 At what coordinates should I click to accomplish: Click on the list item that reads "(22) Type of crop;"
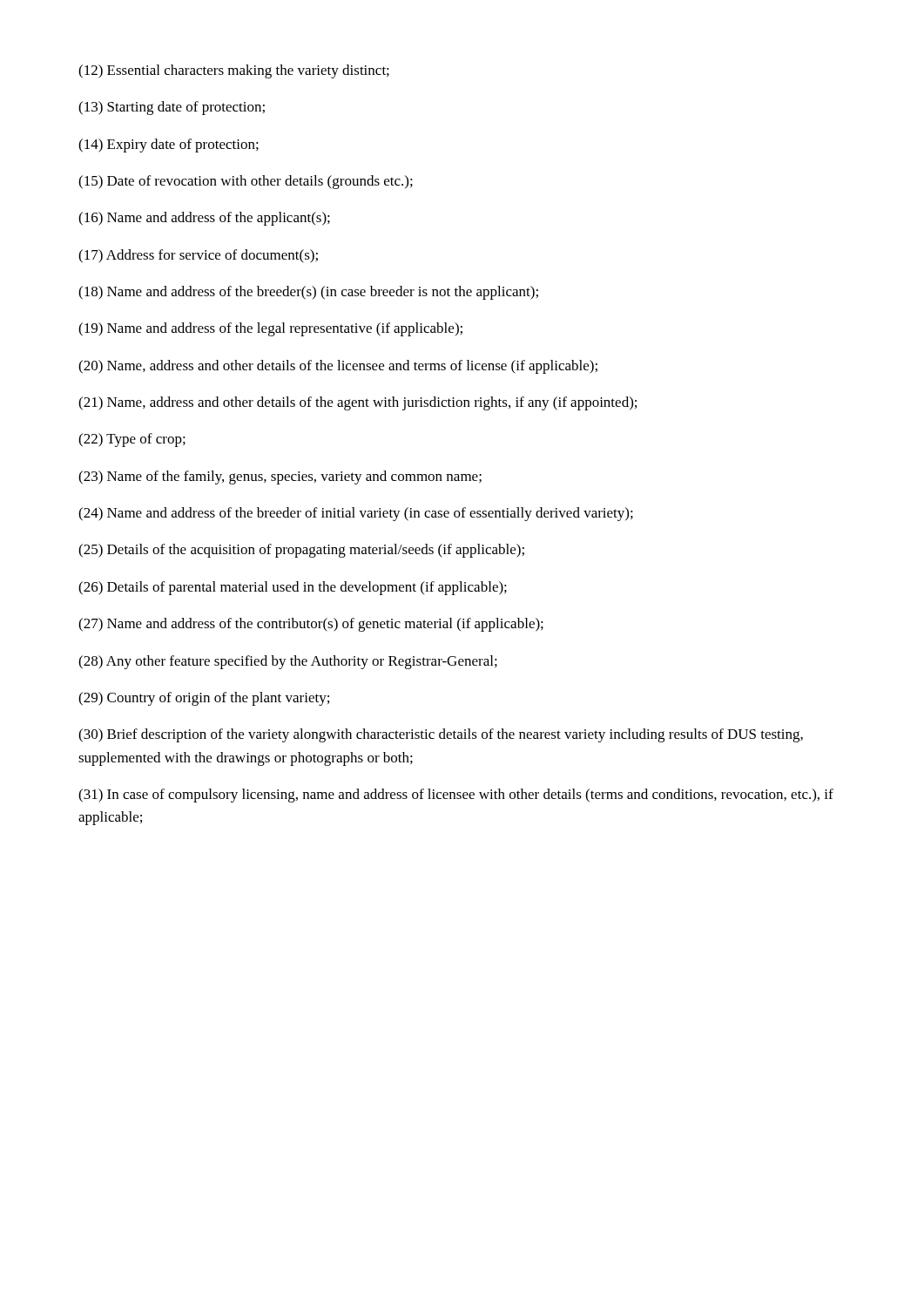click(x=132, y=439)
